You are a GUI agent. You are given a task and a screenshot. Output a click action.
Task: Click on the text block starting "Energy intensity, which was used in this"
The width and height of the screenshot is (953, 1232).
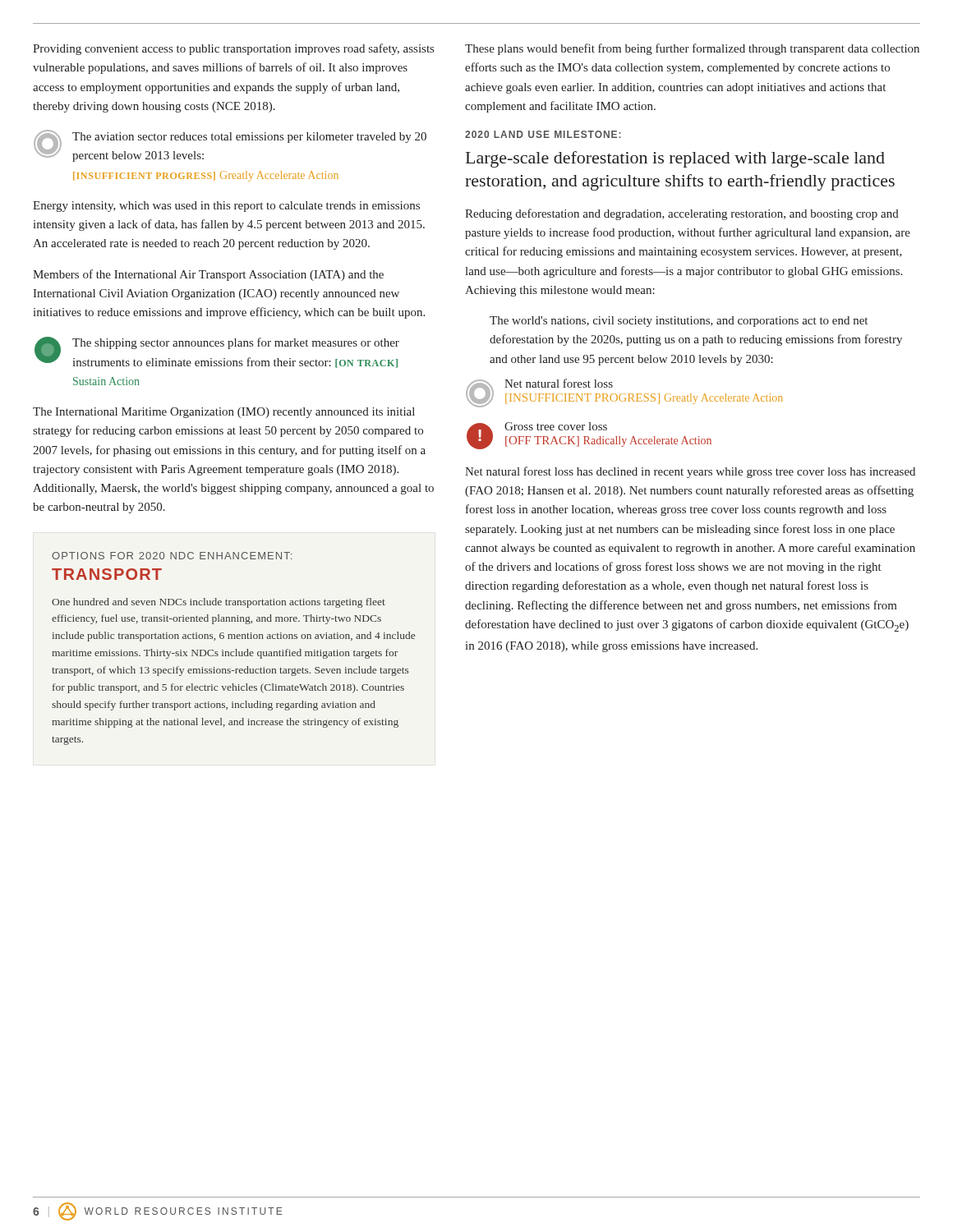(x=234, y=225)
